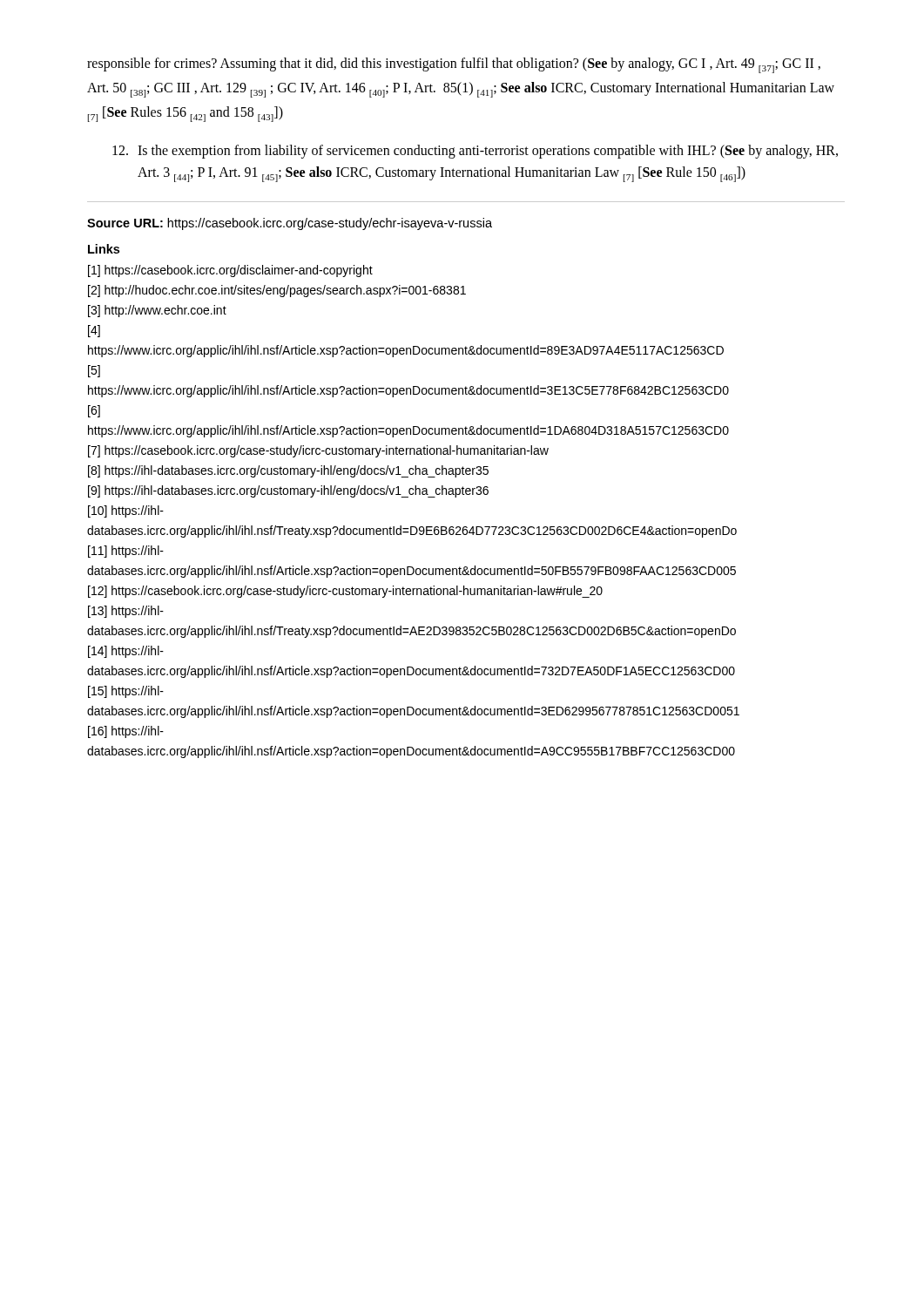
Task: Select the text block starting "[7] https://casebook.icrc.org/case-study/icrc-customary-international-humanitarian-law"
Action: coord(318,450)
